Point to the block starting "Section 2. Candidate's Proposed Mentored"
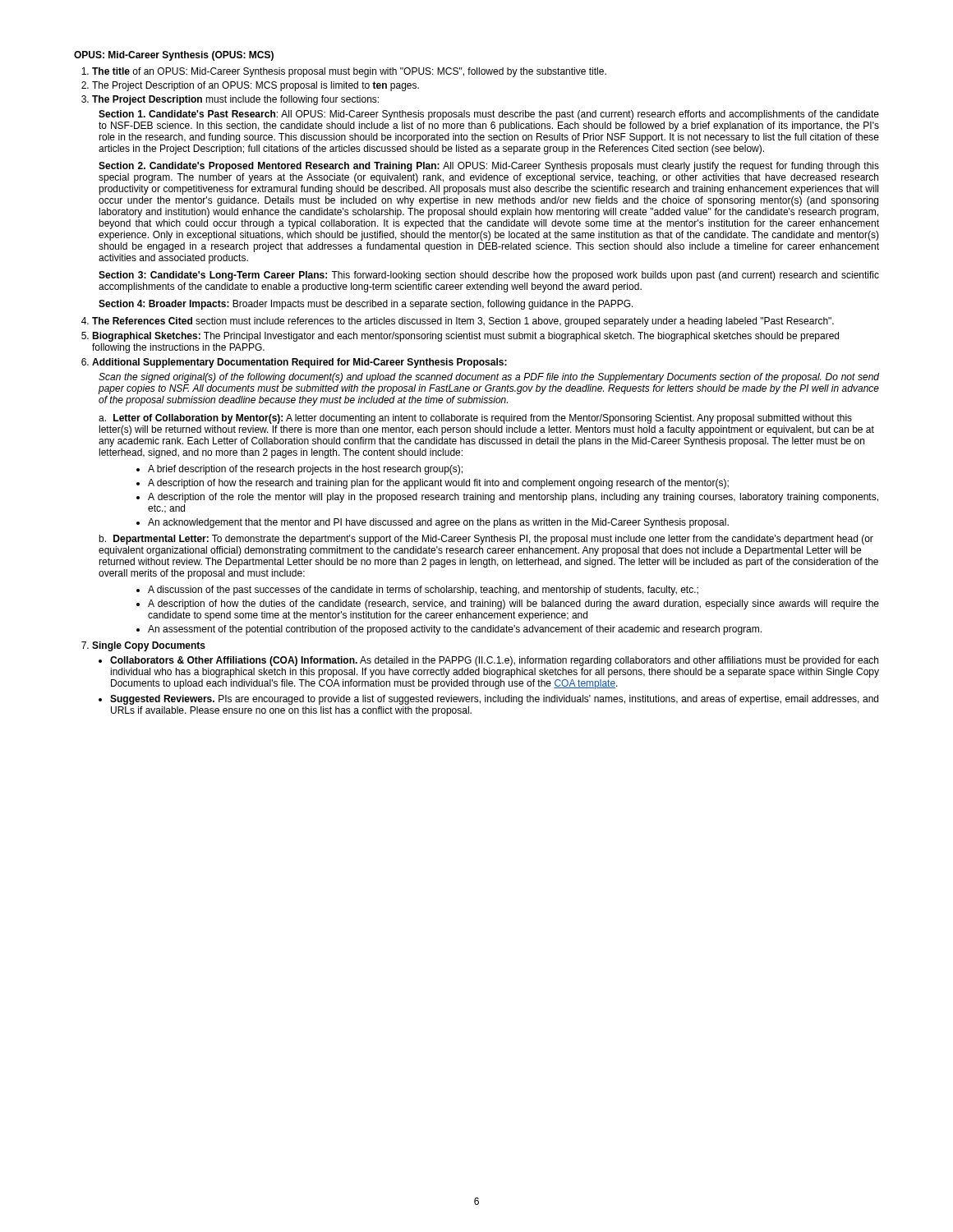Screen dimensions: 1232x953 [x=489, y=212]
